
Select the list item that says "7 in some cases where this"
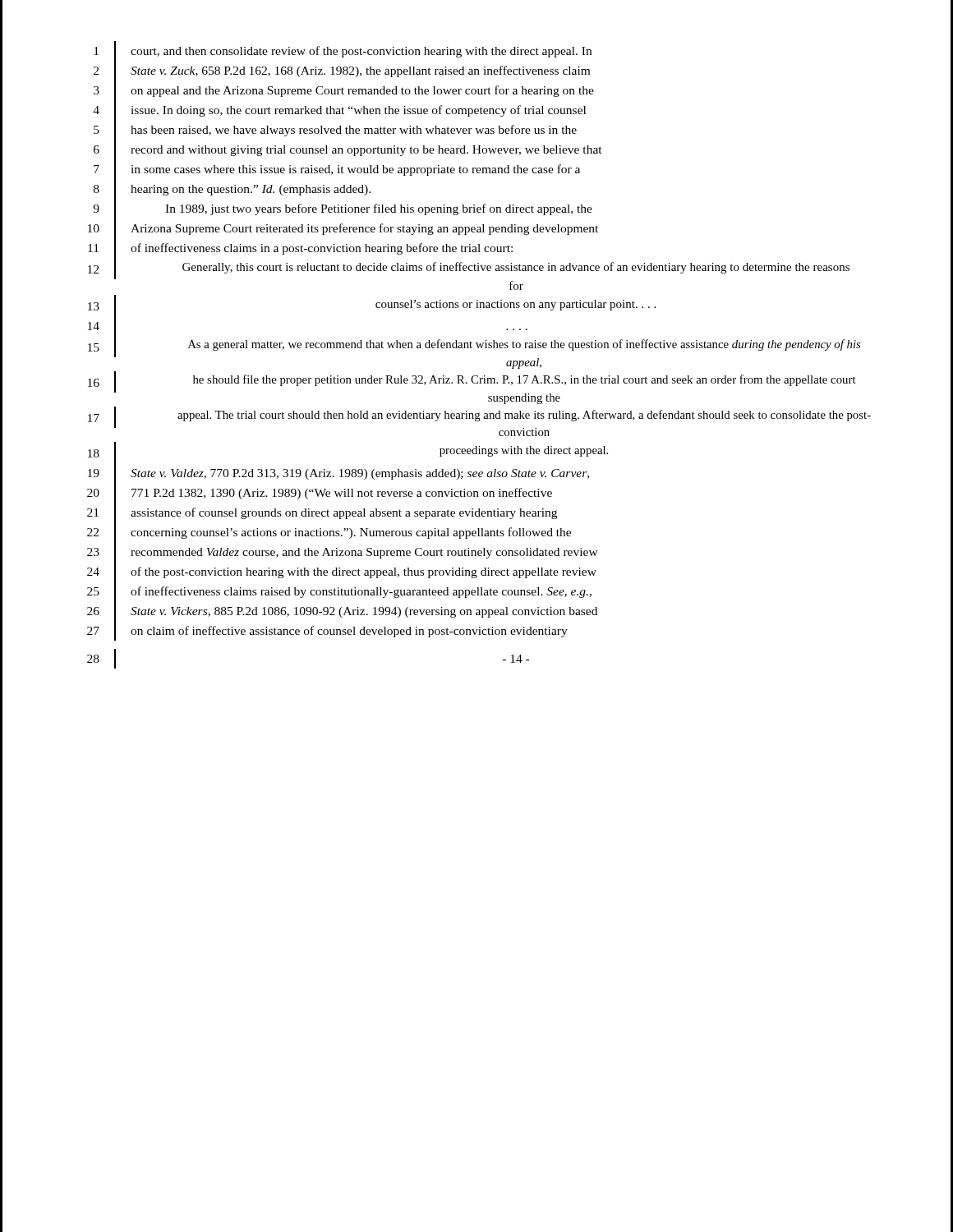point(485,169)
